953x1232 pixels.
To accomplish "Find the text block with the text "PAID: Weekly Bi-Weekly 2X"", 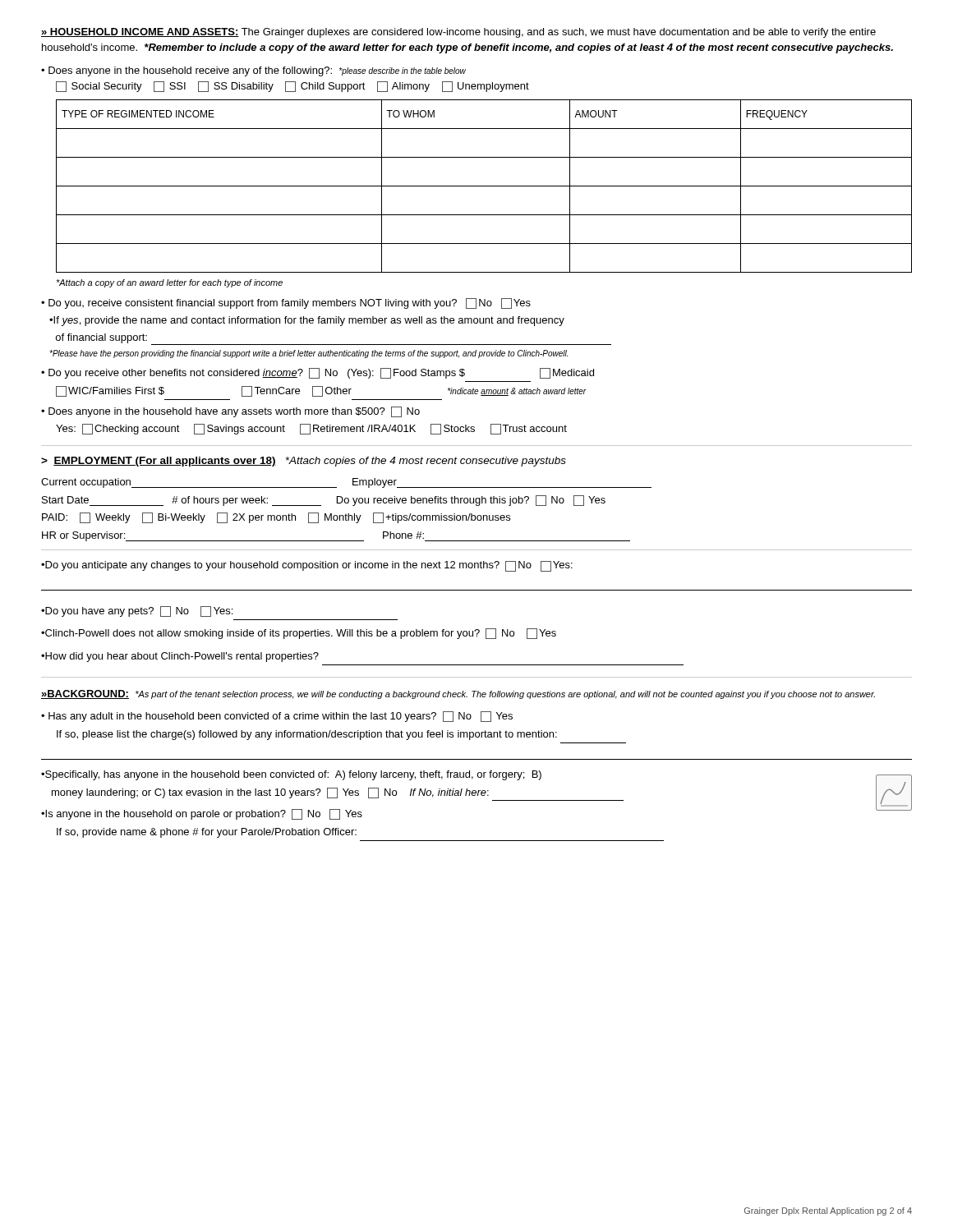I will [276, 517].
